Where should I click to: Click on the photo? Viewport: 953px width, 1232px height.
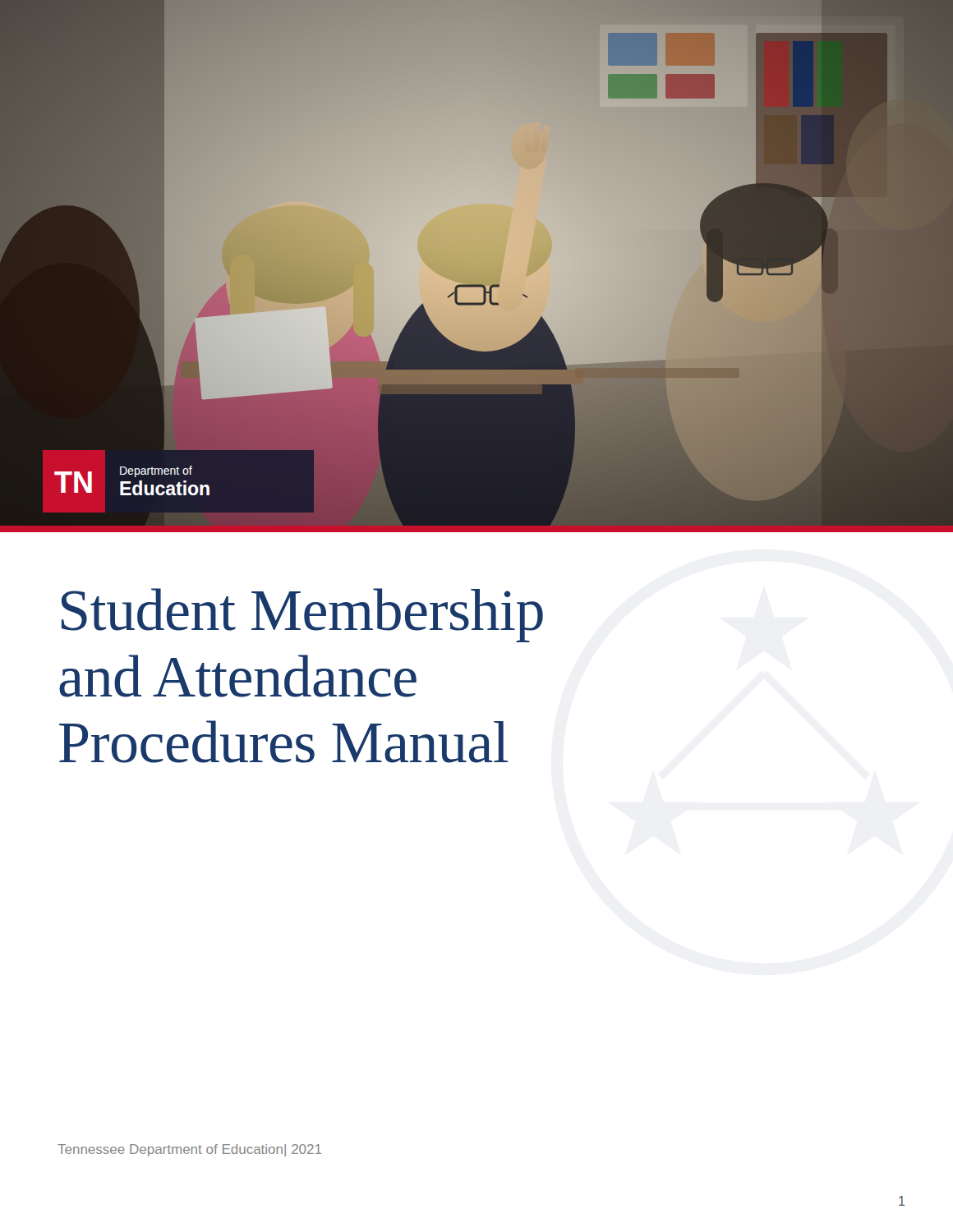point(476,263)
